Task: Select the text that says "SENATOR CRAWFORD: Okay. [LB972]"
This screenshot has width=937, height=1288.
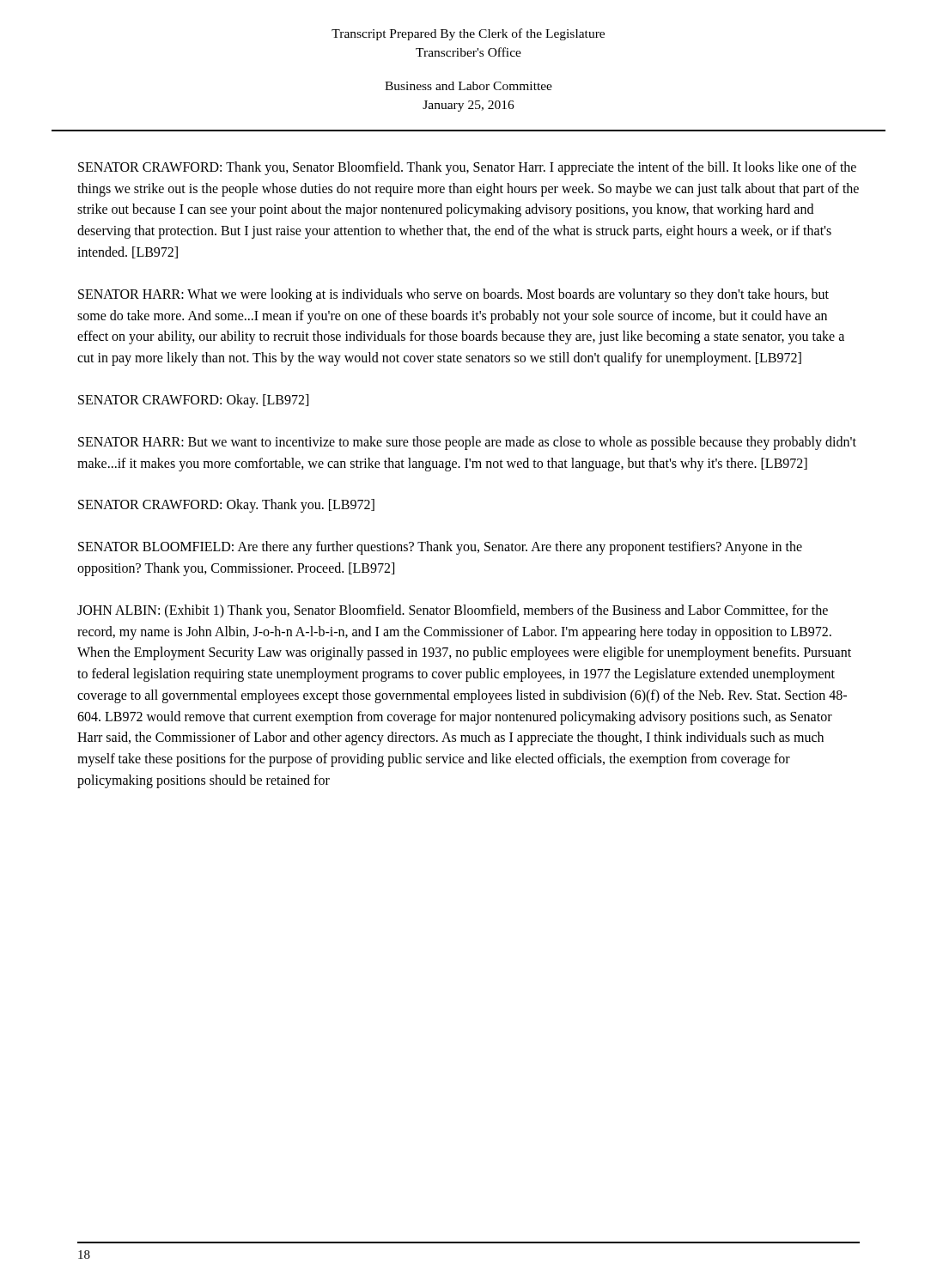Action: tap(193, 401)
